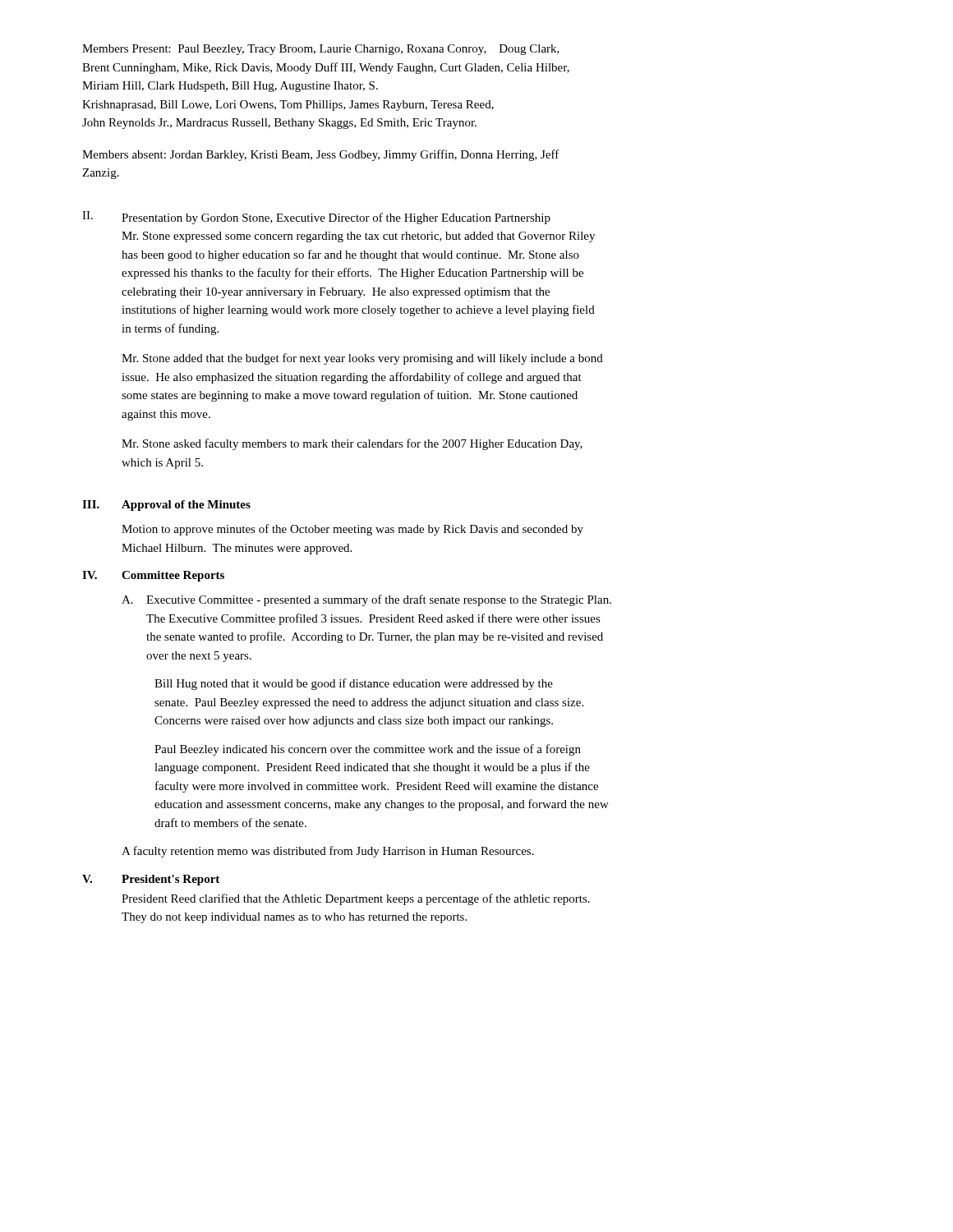This screenshot has width=953, height=1232.
Task: Locate the block starting "Bill Hug noted that it"
Action: click(369, 702)
